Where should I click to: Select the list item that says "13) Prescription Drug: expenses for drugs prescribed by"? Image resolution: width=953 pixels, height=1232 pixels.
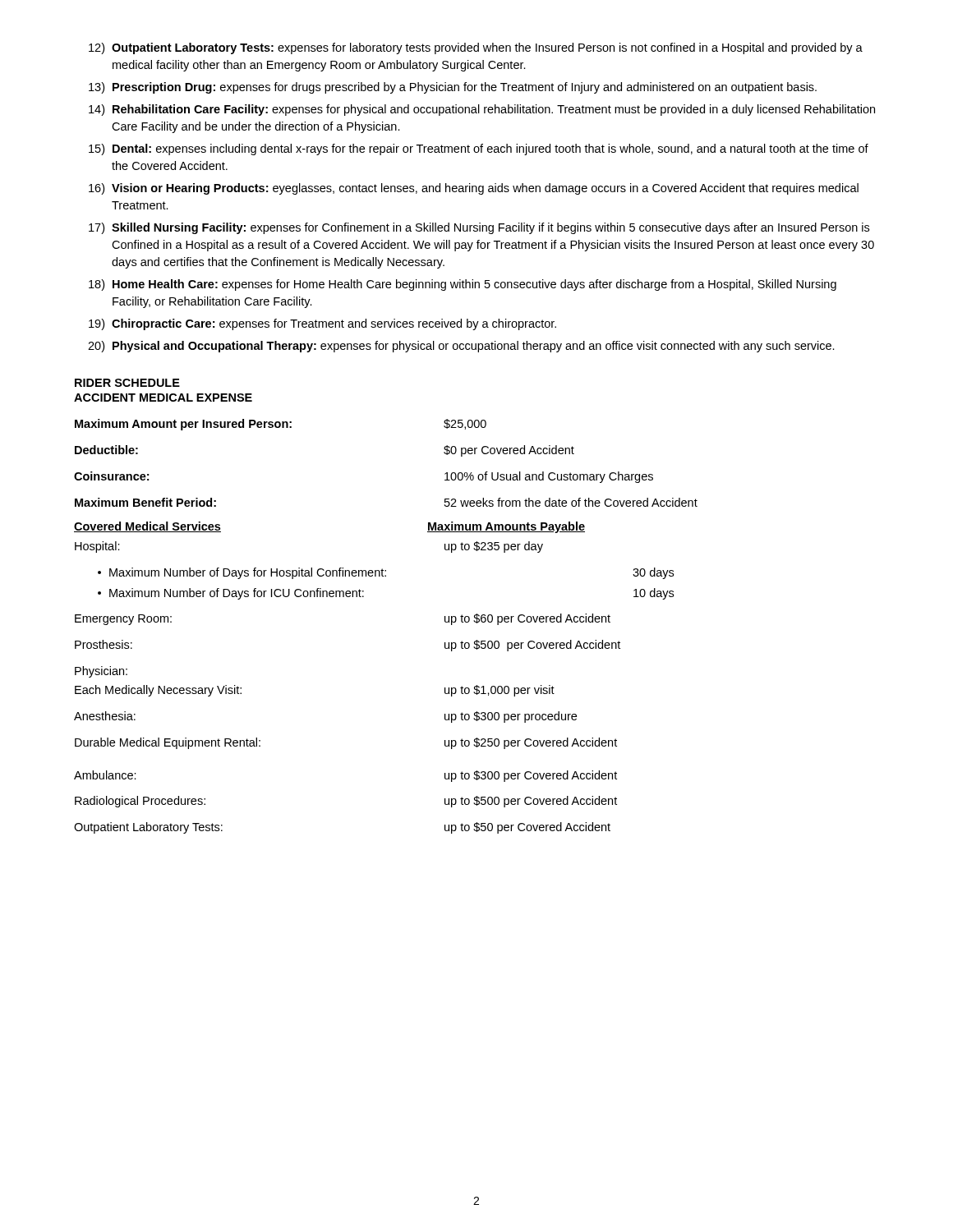click(476, 87)
